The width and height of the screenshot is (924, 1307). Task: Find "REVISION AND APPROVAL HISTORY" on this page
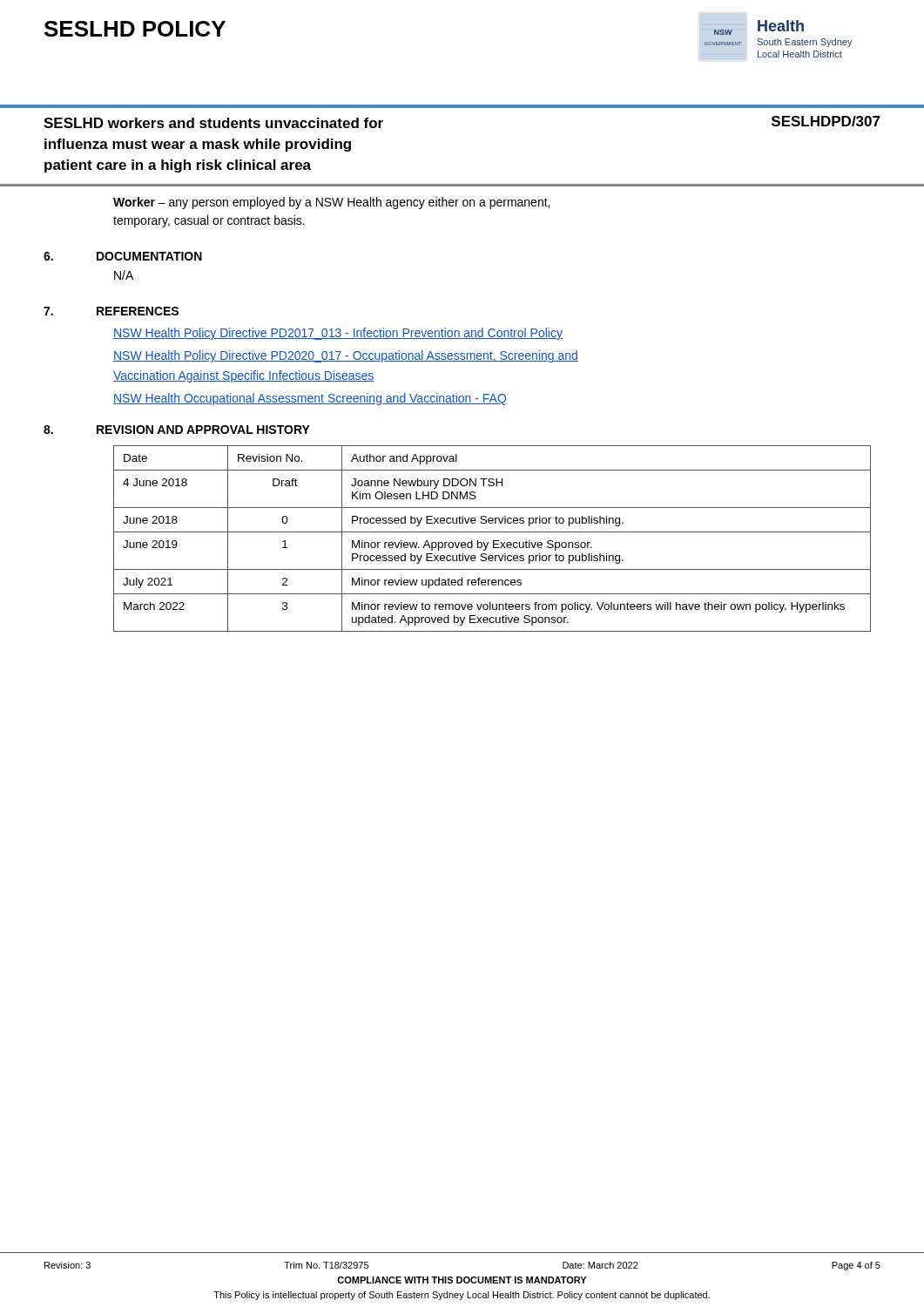pyautogui.click(x=203, y=429)
